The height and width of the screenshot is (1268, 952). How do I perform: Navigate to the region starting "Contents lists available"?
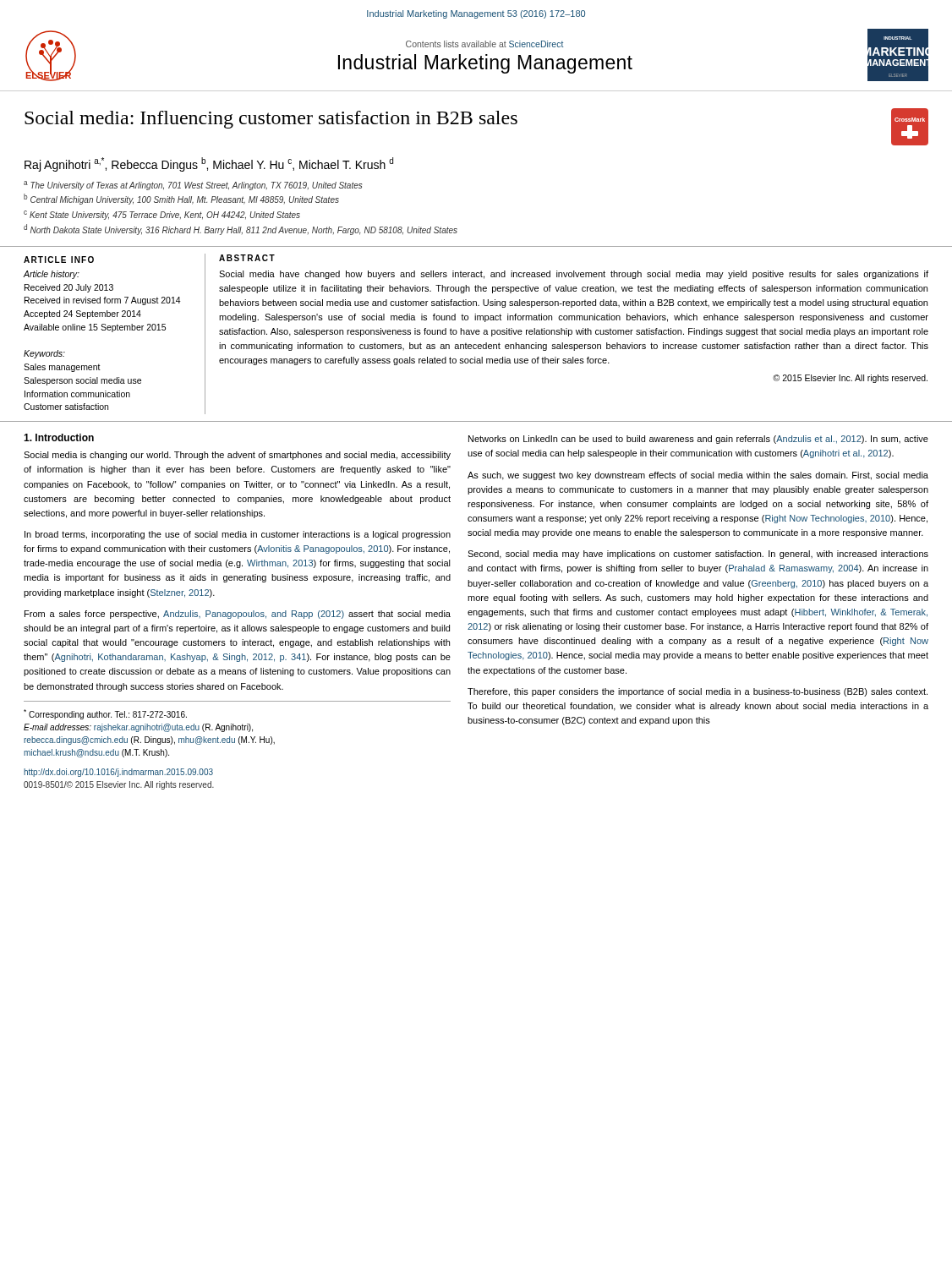[484, 56]
